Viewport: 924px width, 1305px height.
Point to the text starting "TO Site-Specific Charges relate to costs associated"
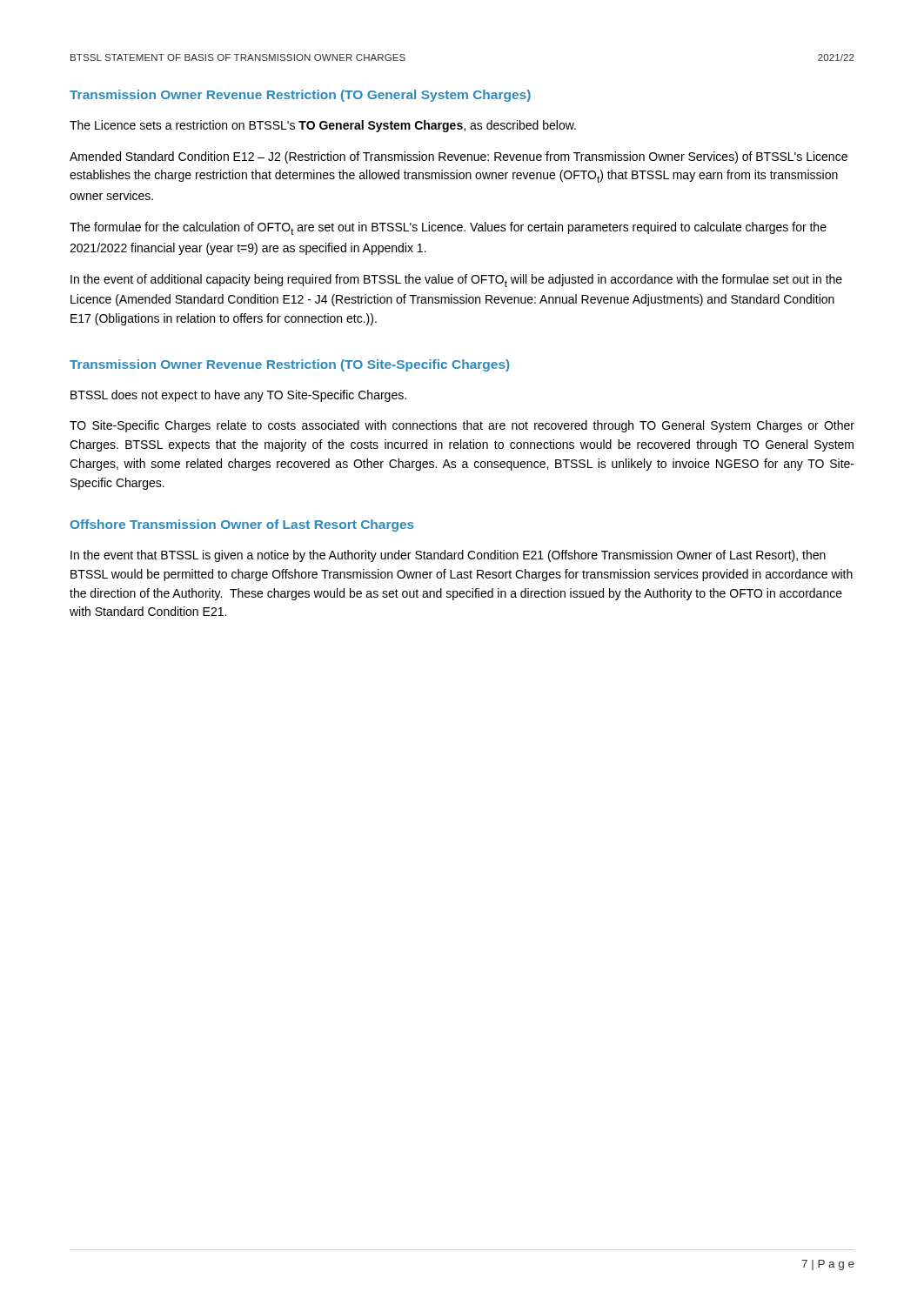click(x=462, y=454)
